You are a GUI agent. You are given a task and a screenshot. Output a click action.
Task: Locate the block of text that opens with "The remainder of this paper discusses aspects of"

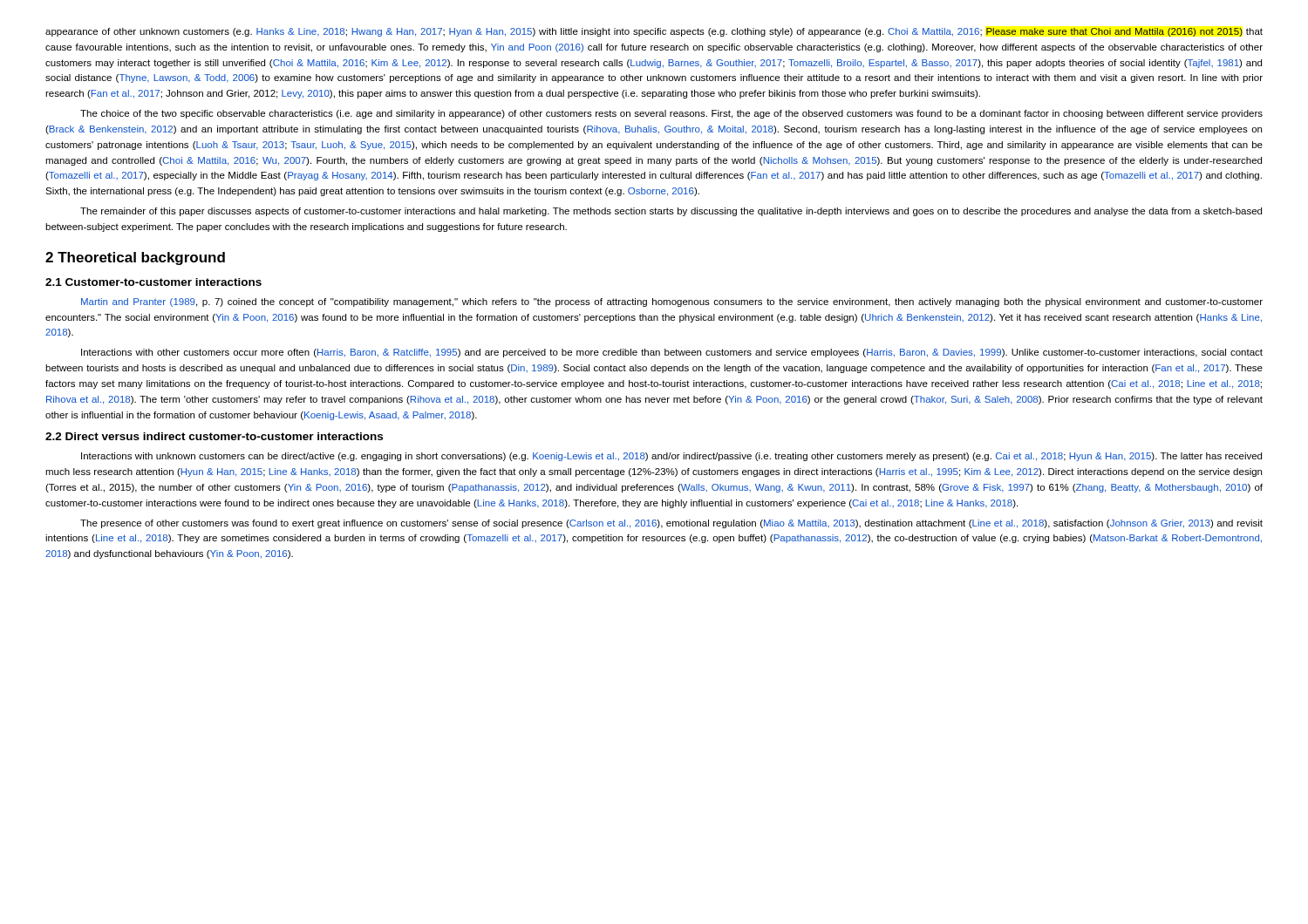pyautogui.click(x=654, y=219)
